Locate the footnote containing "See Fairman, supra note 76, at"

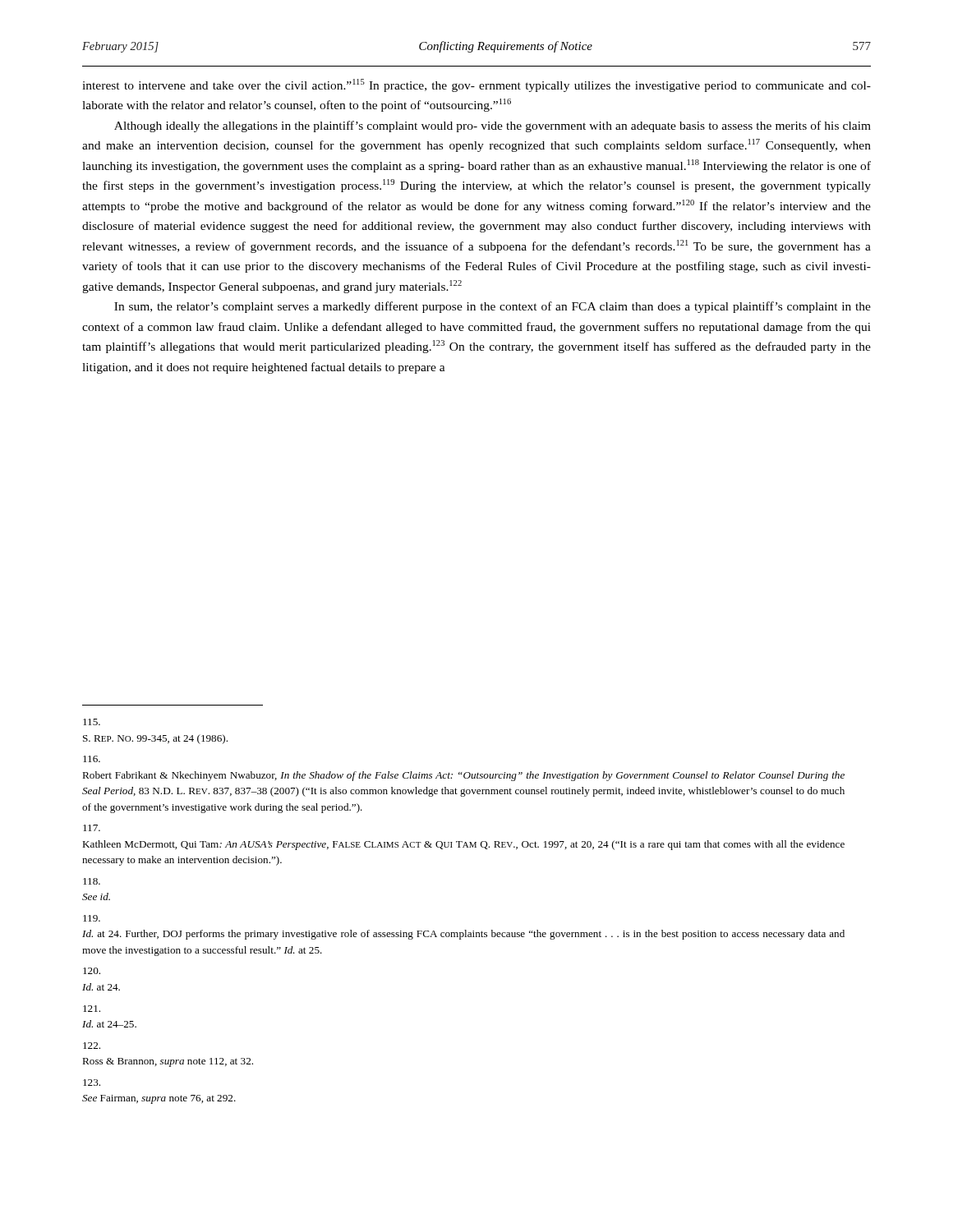coord(92,1083)
